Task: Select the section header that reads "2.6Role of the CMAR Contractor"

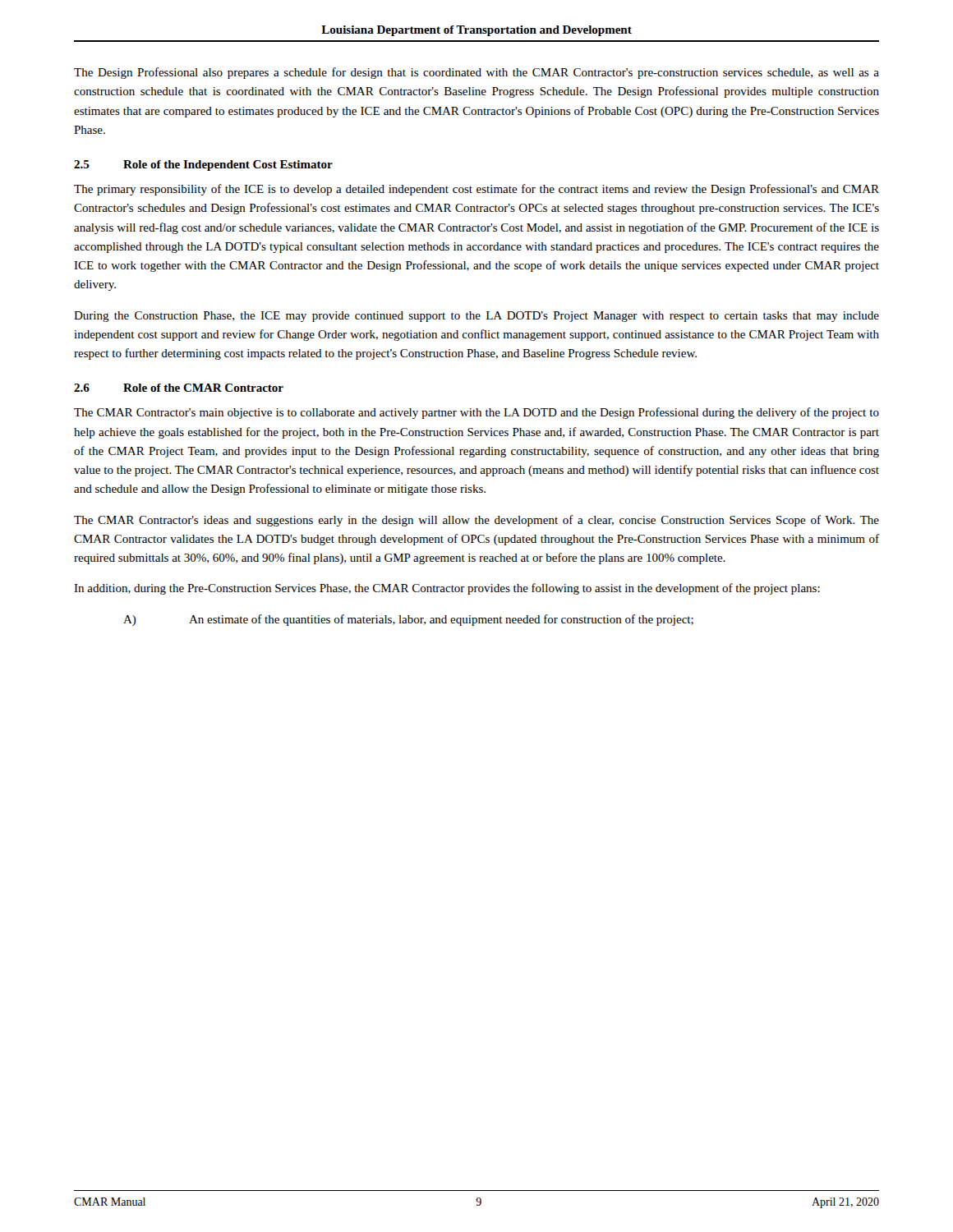Action: [x=179, y=388]
